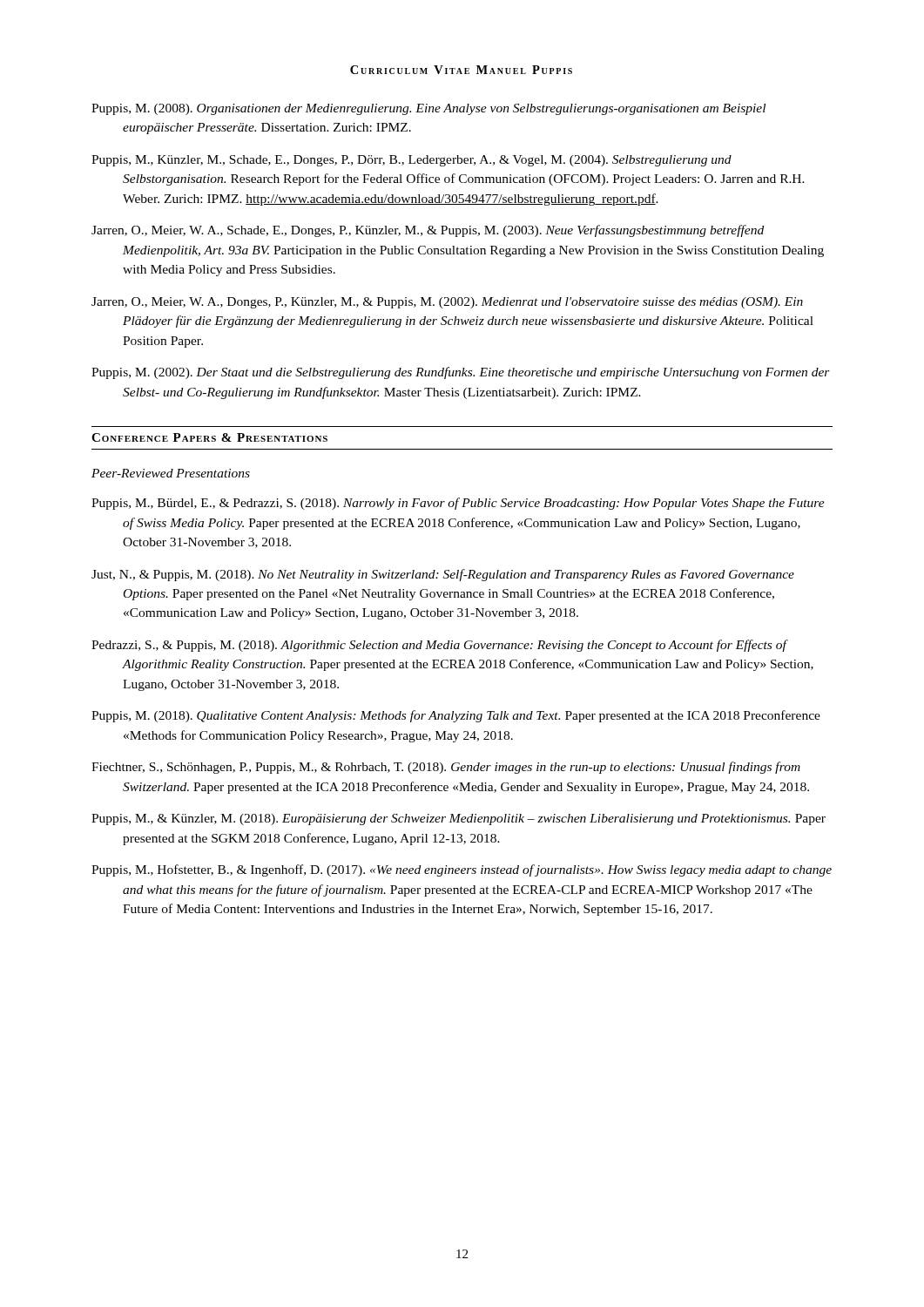Image resolution: width=924 pixels, height=1307 pixels.
Task: Click the passage that begins "Puppis, M. (2018)."
Action: tap(456, 725)
